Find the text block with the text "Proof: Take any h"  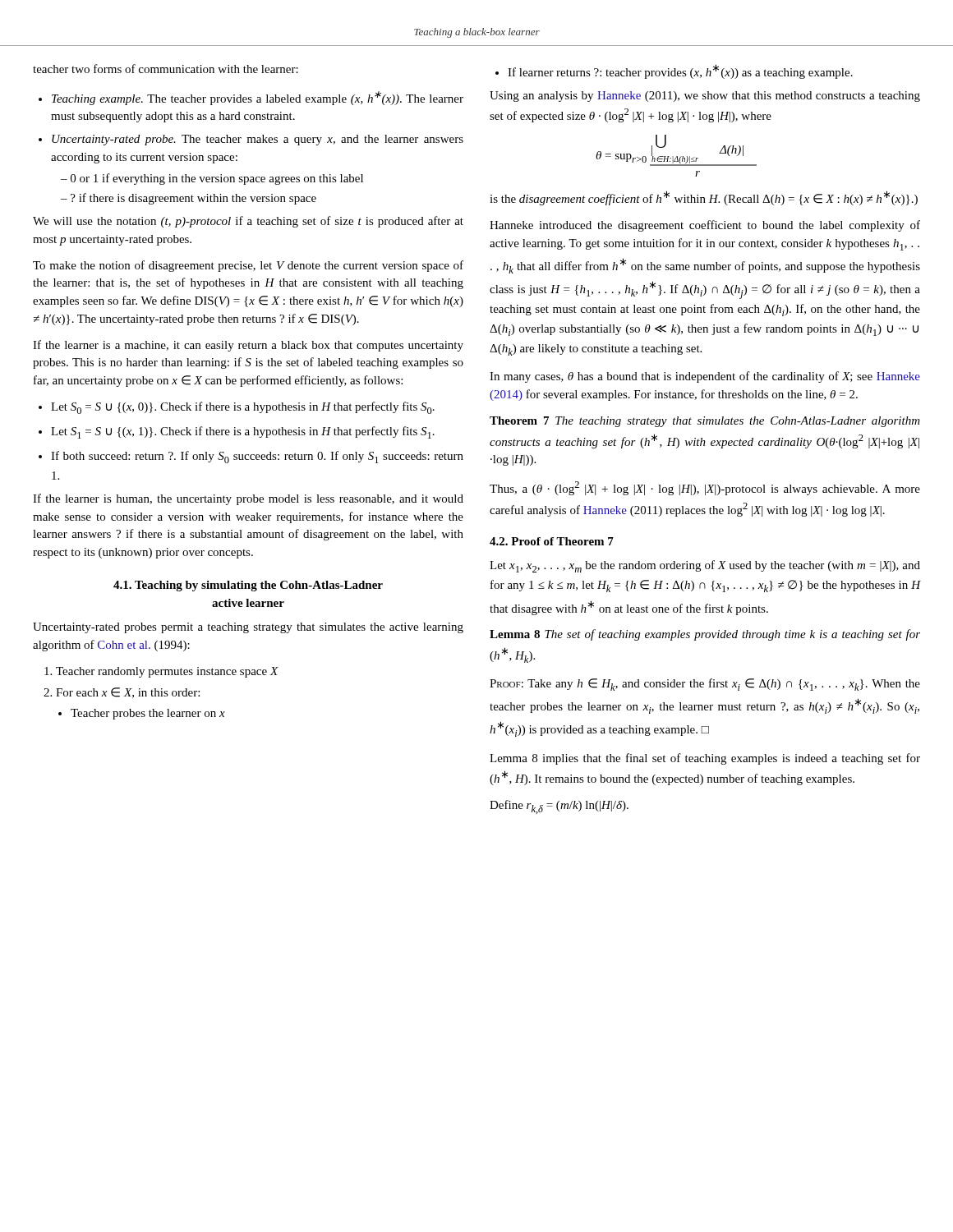[x=705, y=708]
